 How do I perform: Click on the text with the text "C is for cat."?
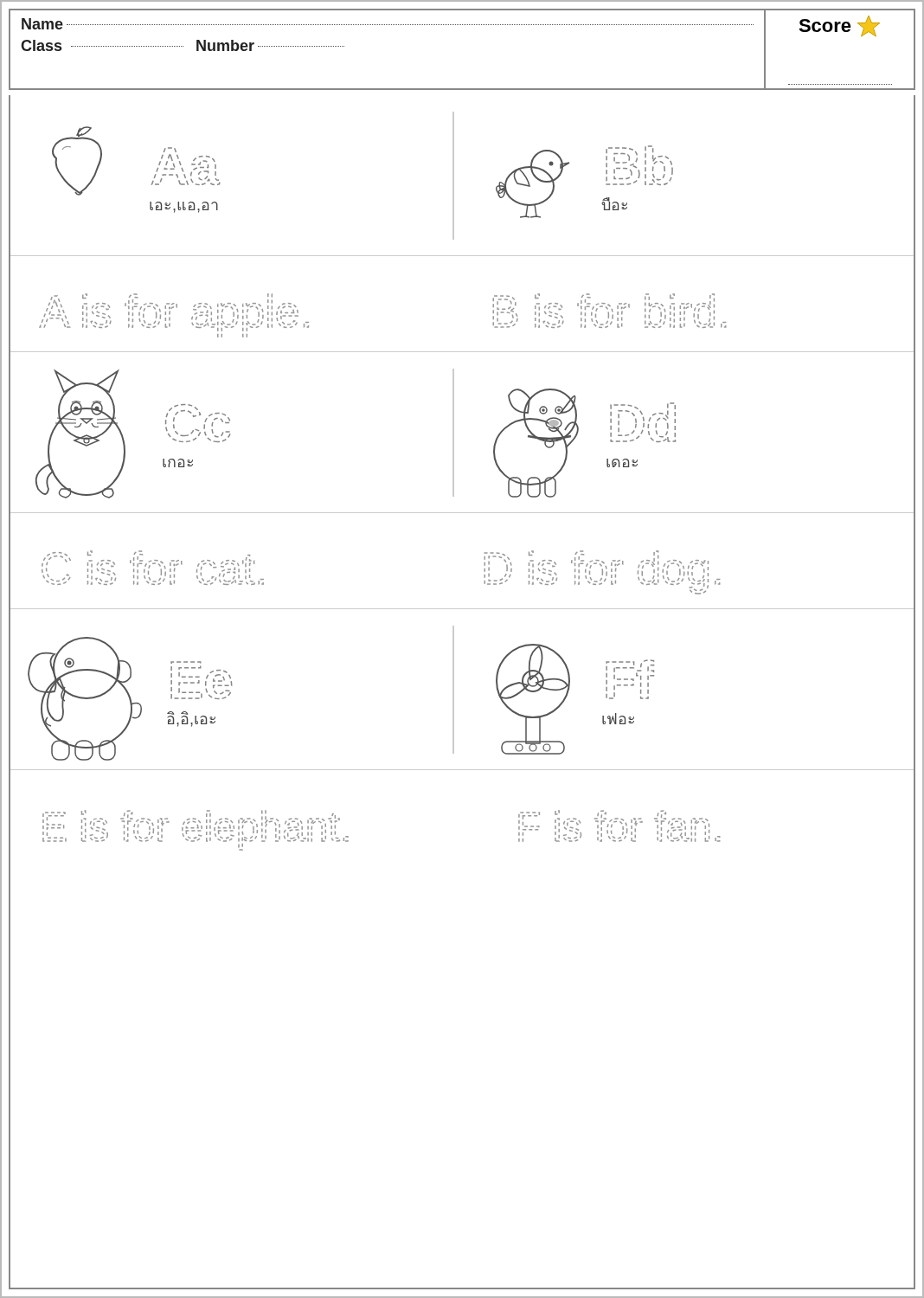click(x=248, y=561)
